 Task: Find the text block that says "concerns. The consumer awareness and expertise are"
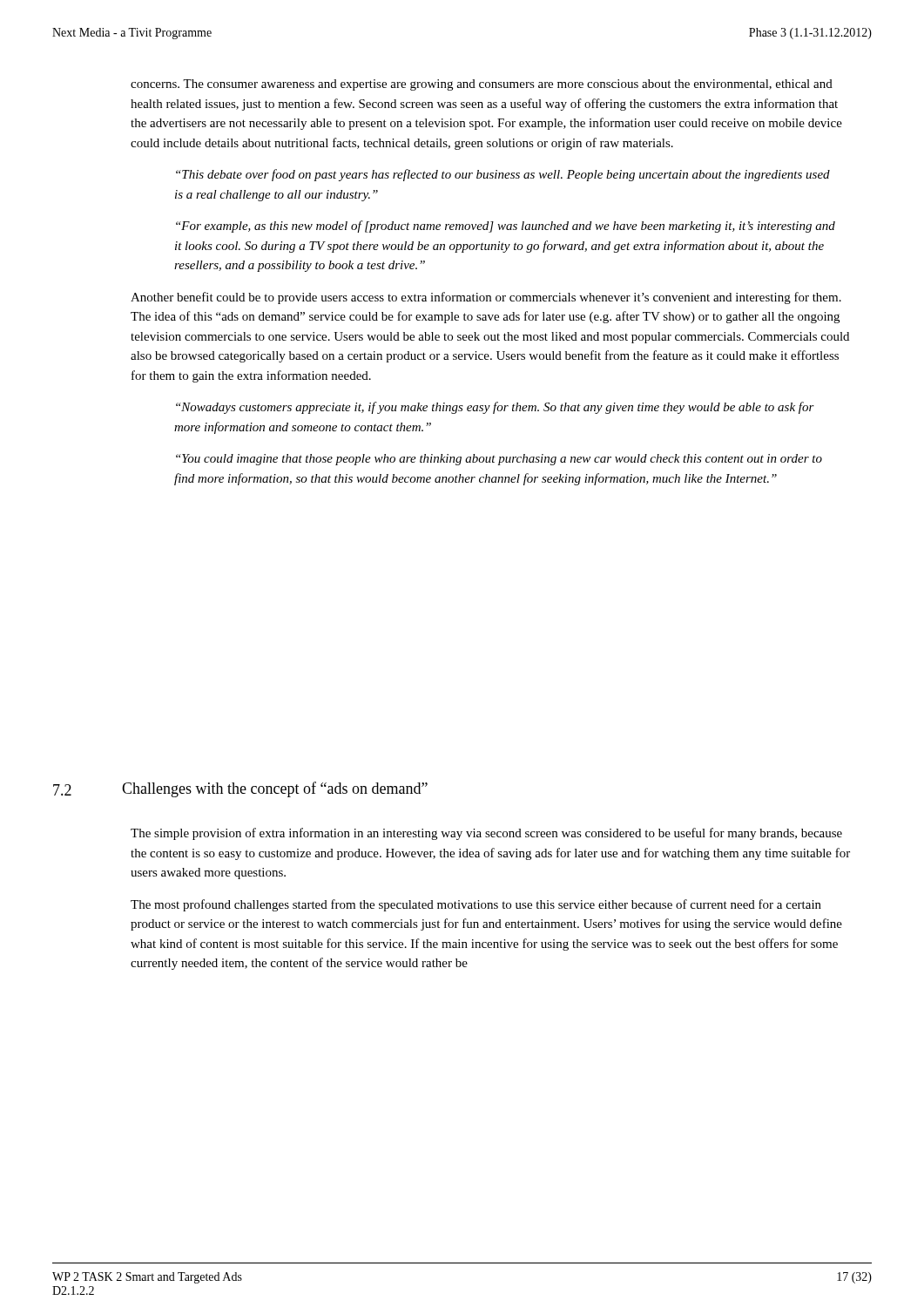point(486,113)
